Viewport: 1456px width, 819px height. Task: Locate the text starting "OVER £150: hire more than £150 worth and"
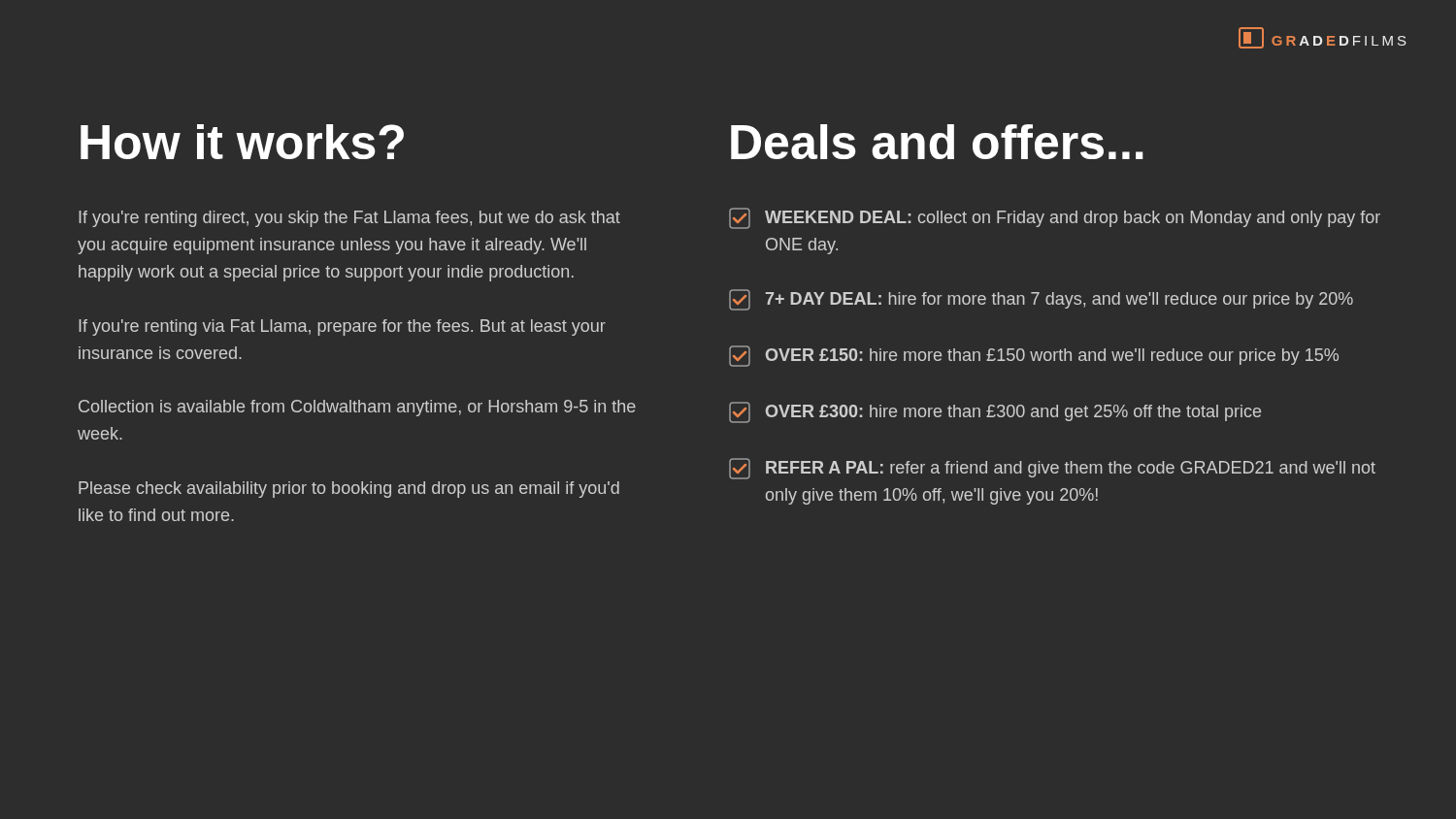tap(1034, 357)
